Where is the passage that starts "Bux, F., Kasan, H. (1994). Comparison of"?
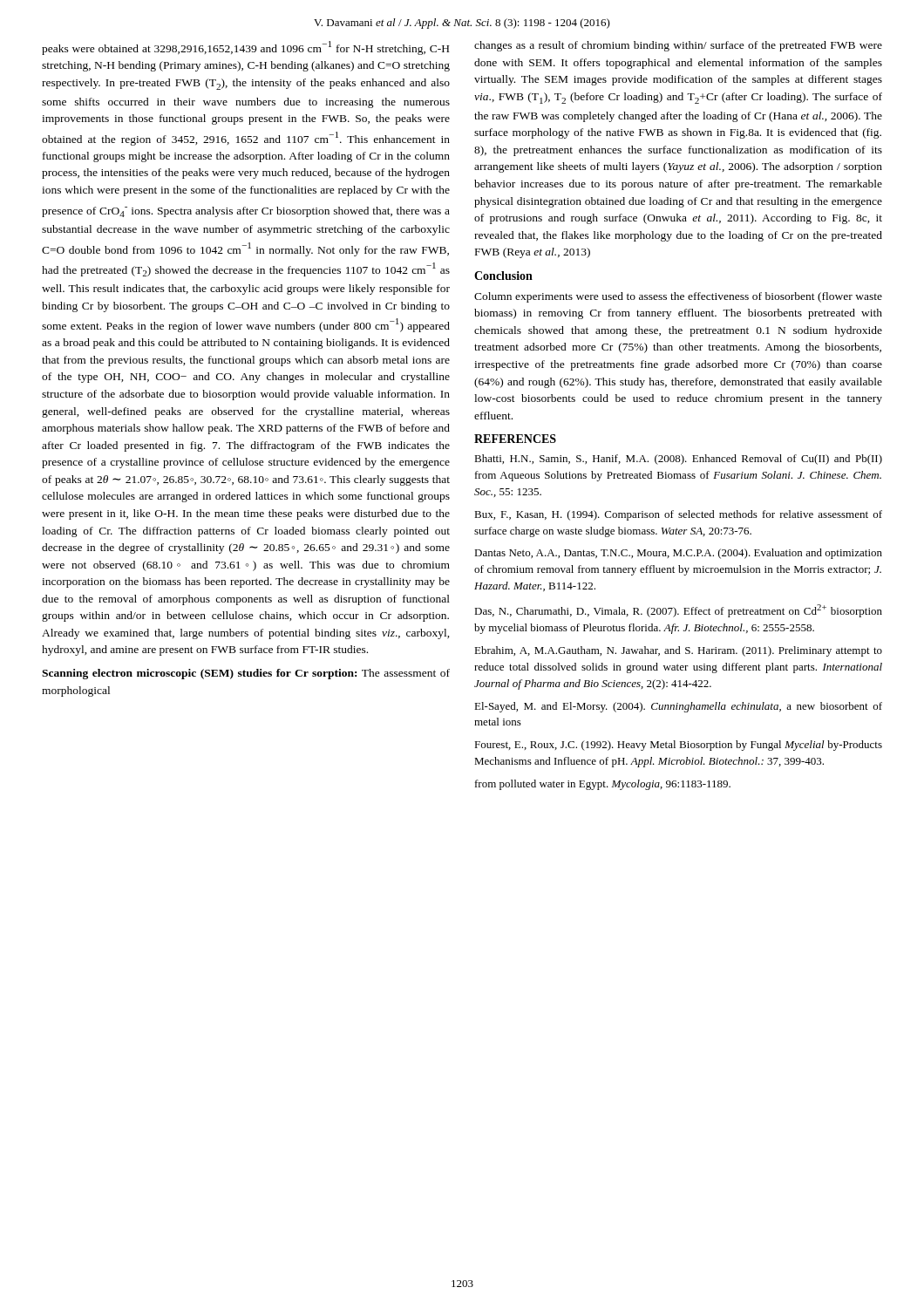 [678, 523]
